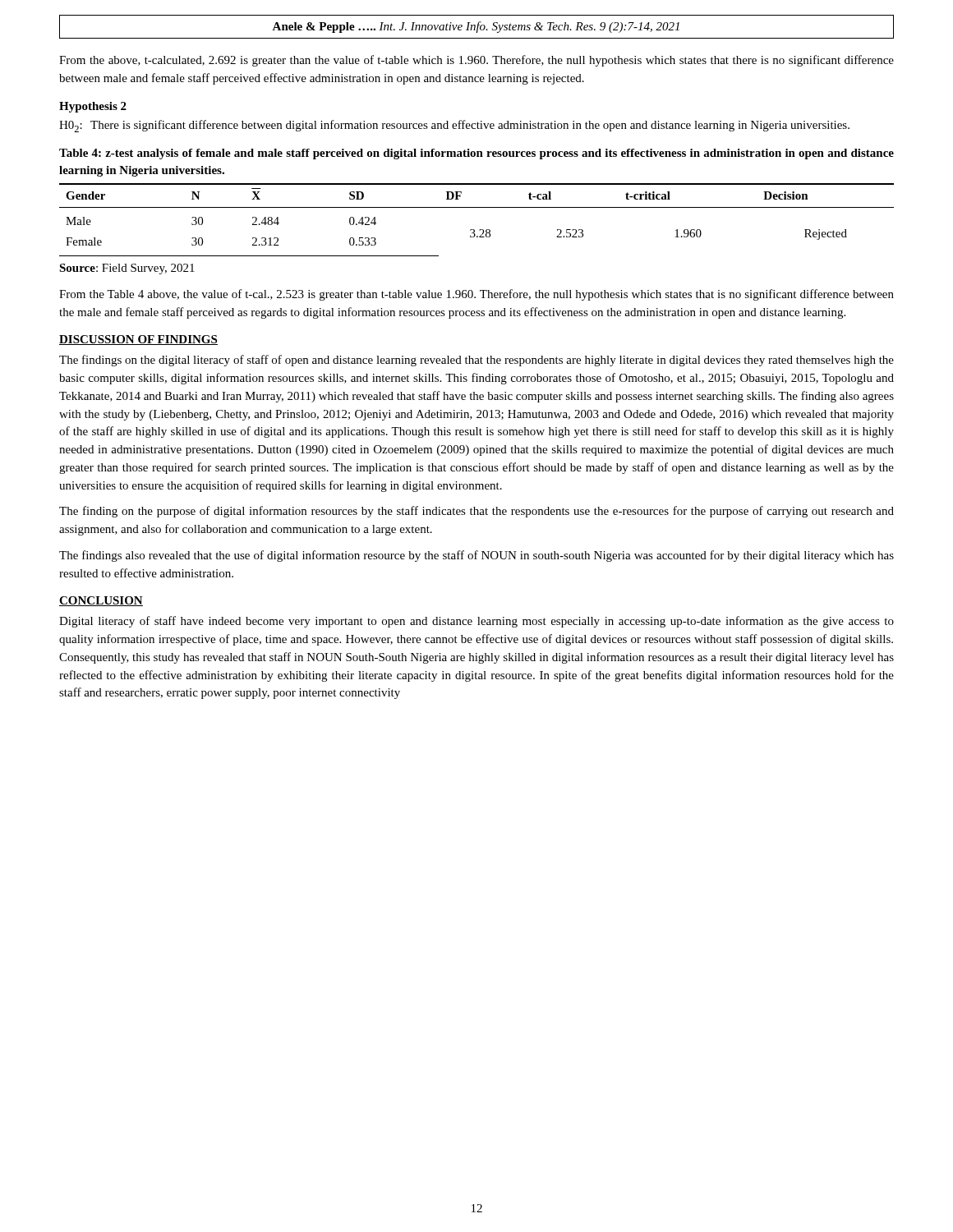Where is the passage that starts "The finding on the purpose"?
This screenshot has width=953, height=1232.
[476, 520]
